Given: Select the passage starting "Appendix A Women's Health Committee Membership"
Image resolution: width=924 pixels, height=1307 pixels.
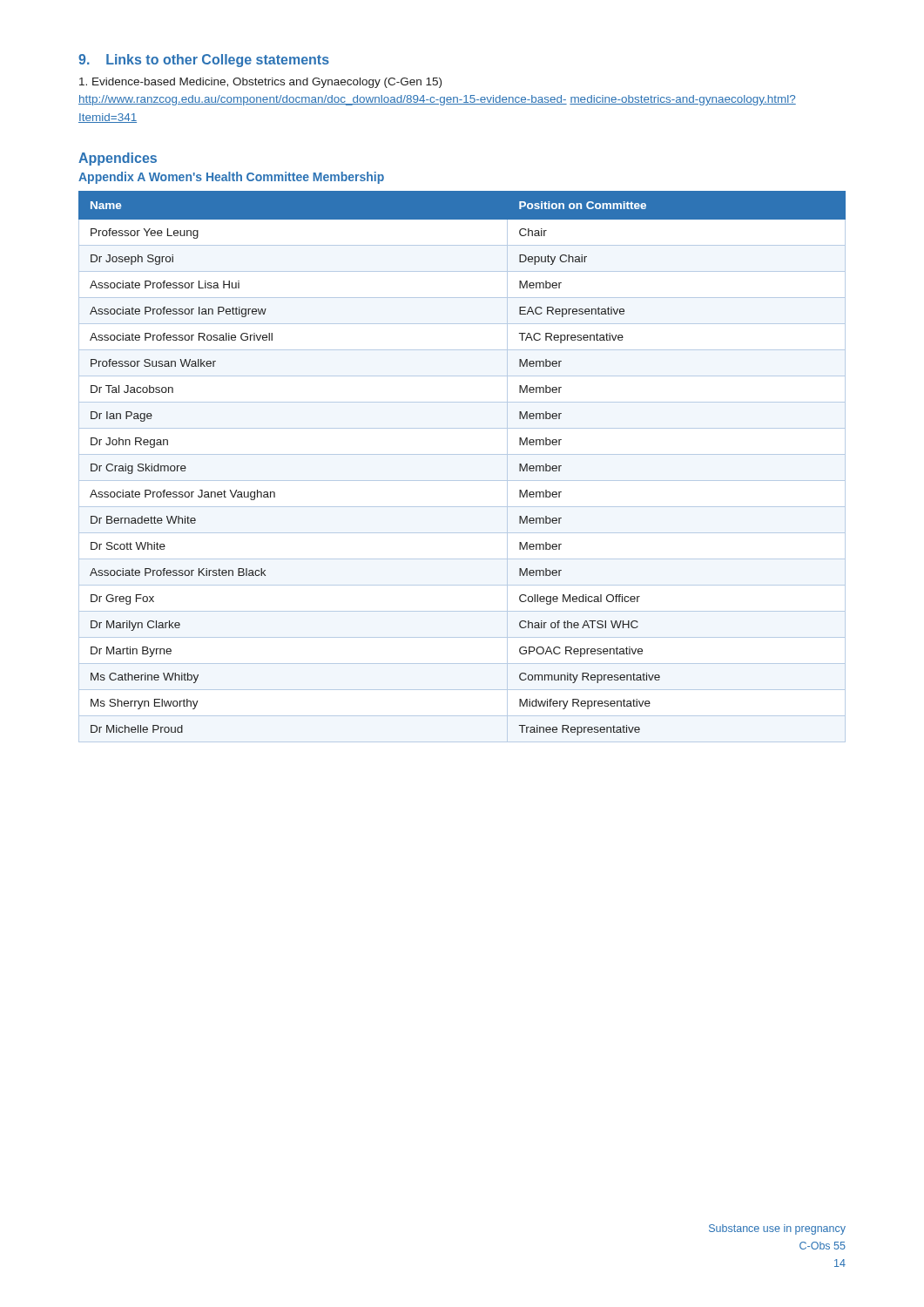Looking at the screenshot, I should coord(231,177).
